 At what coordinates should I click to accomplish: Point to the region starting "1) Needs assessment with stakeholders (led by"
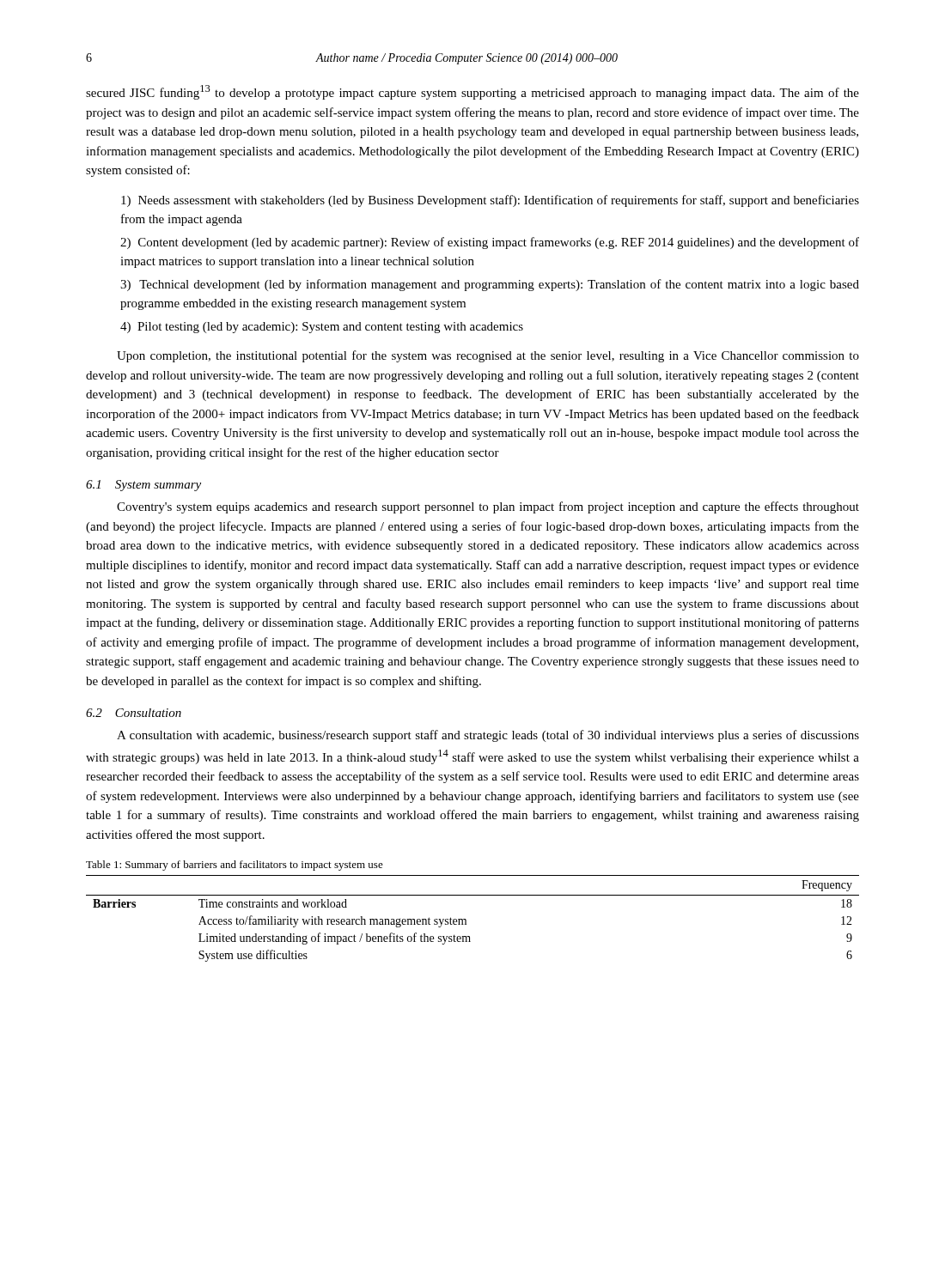click(x=490, y=209)
